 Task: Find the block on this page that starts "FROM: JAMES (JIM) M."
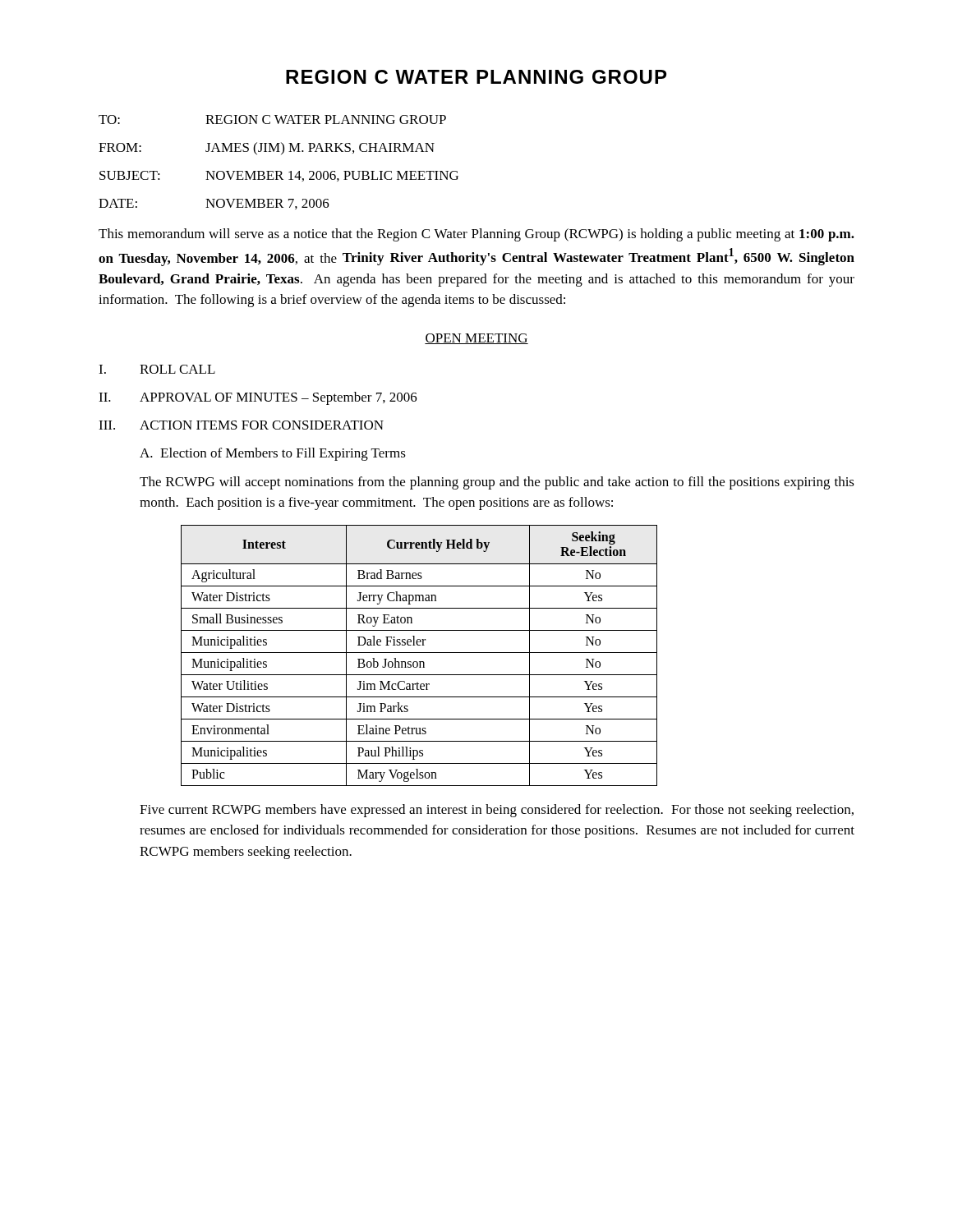[267, 148]
